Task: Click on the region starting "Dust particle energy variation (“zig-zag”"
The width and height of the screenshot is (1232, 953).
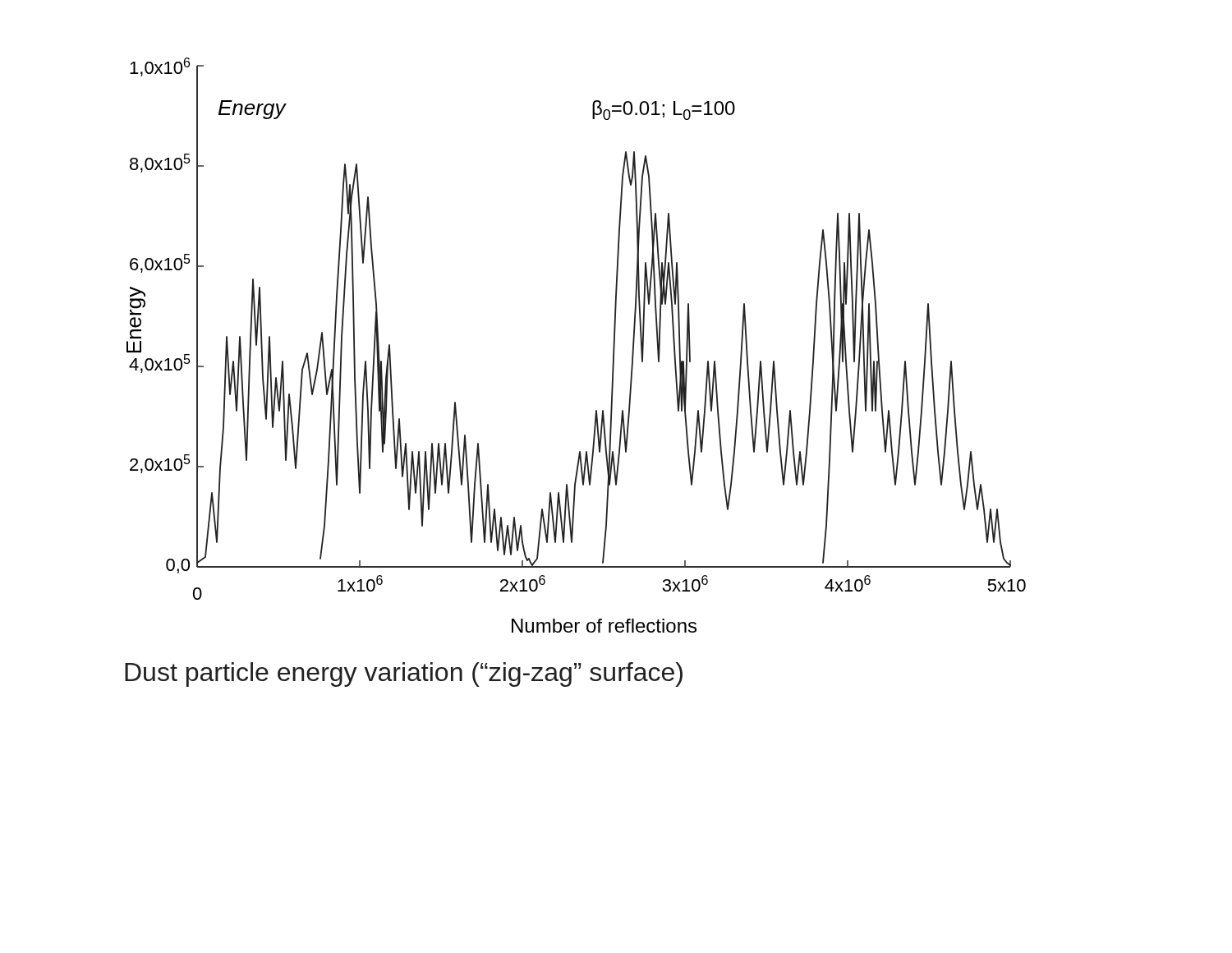Action: tap(493, 672)
